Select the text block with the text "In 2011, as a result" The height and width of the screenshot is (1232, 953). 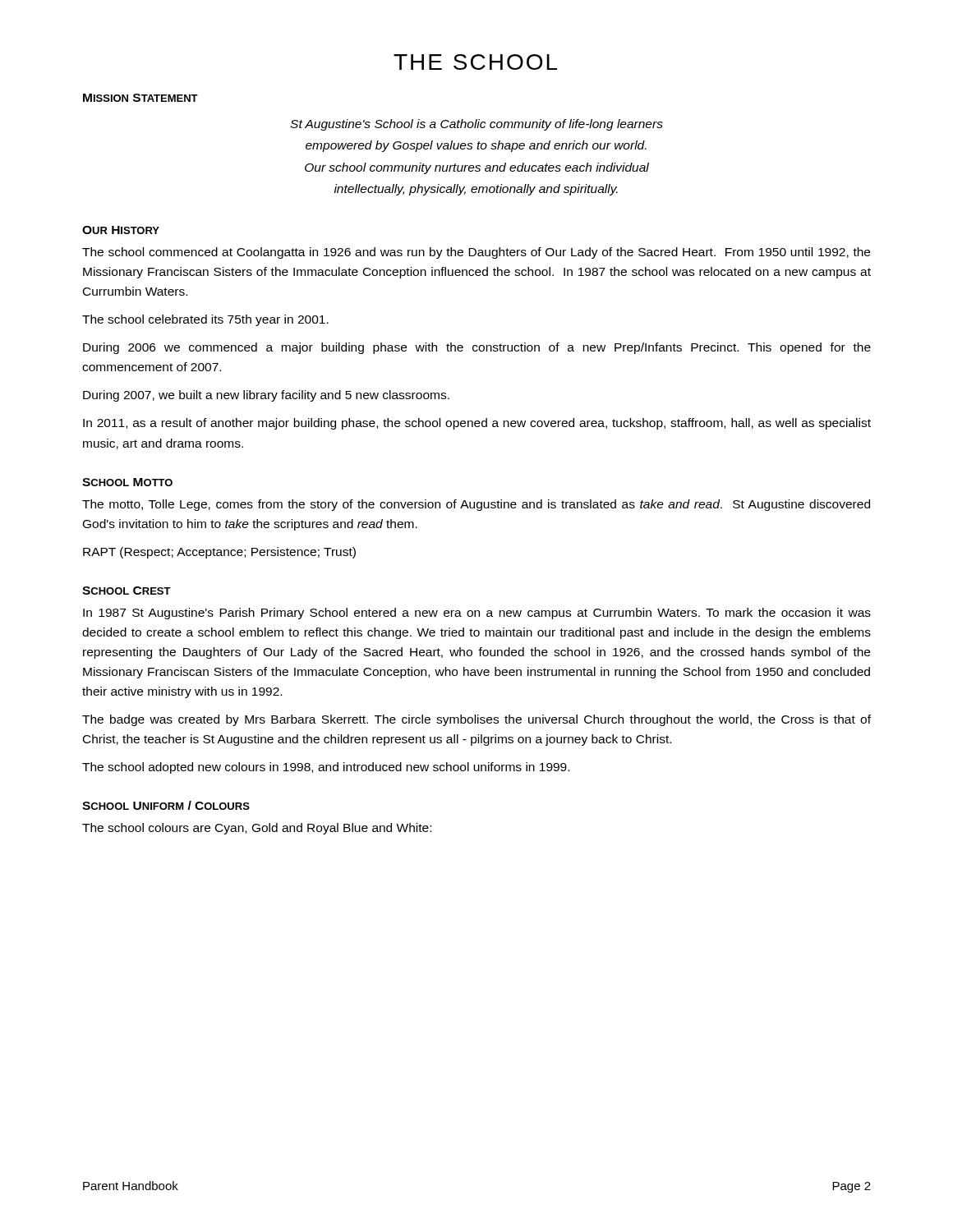pos(476,433)
